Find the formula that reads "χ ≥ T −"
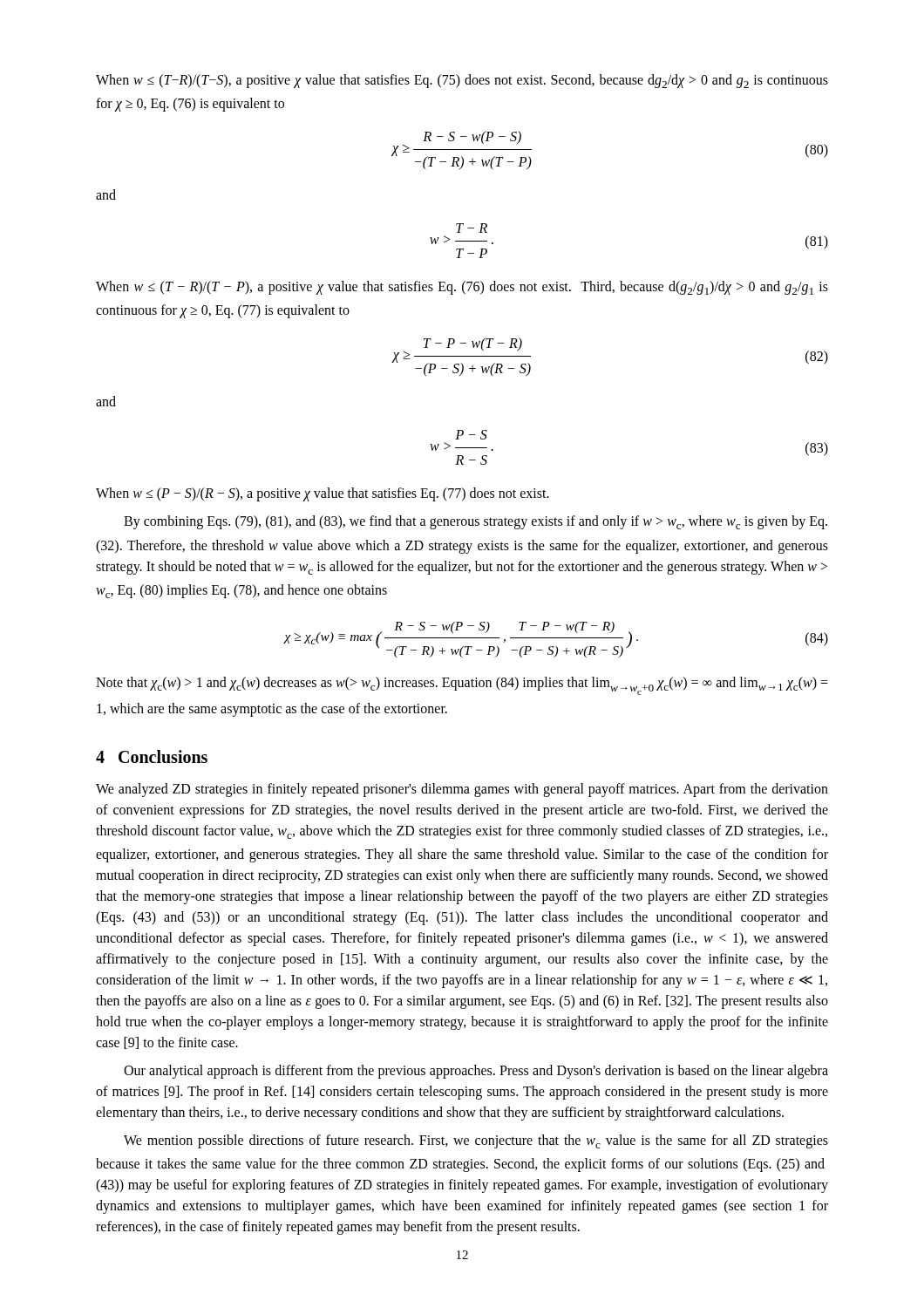The width and height of the screenshot is (924, 1308). (x=472, y=356)
